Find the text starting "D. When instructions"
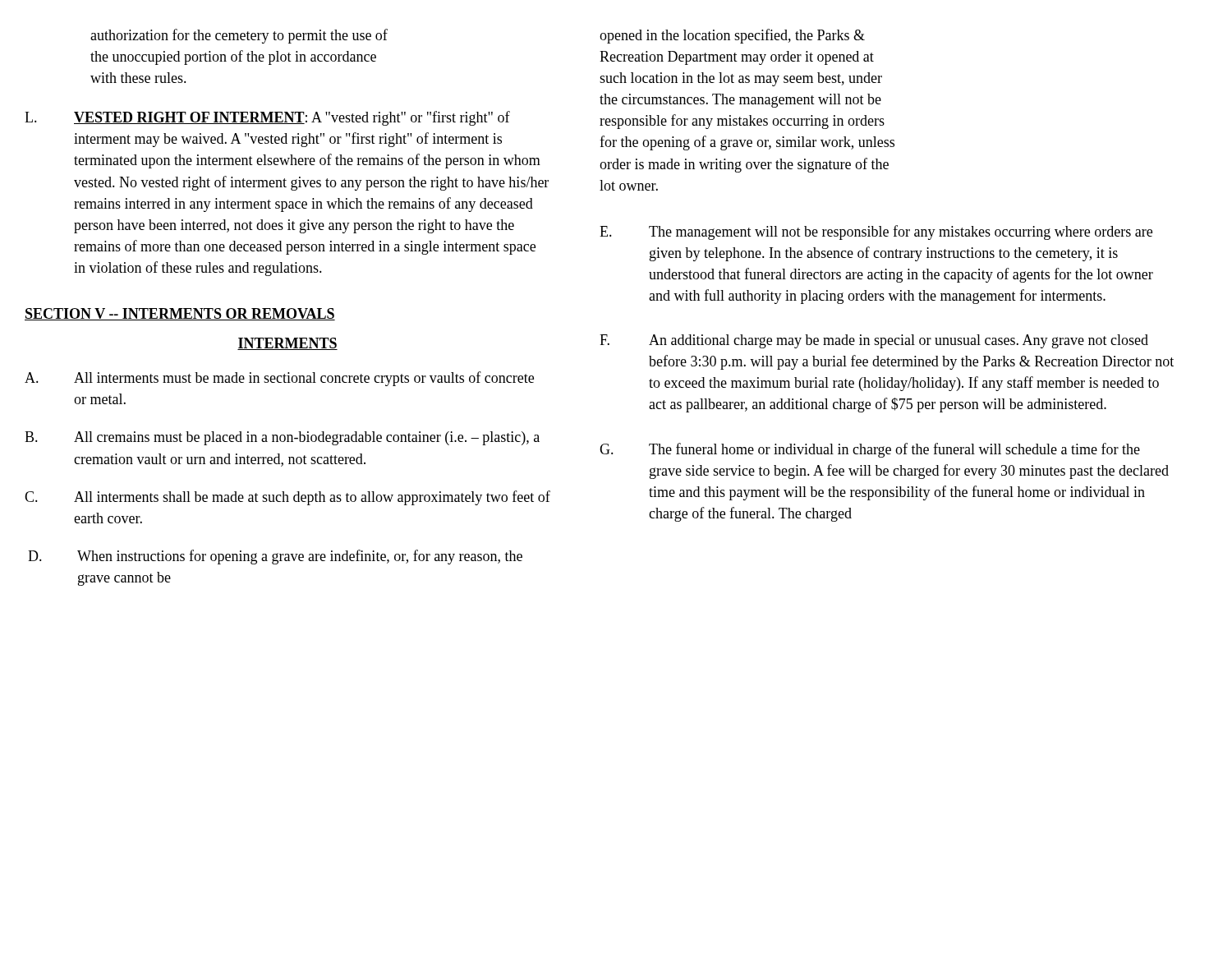Viewport: 1232px width, 953px height. pyautogui.click(x=287, y=567)
